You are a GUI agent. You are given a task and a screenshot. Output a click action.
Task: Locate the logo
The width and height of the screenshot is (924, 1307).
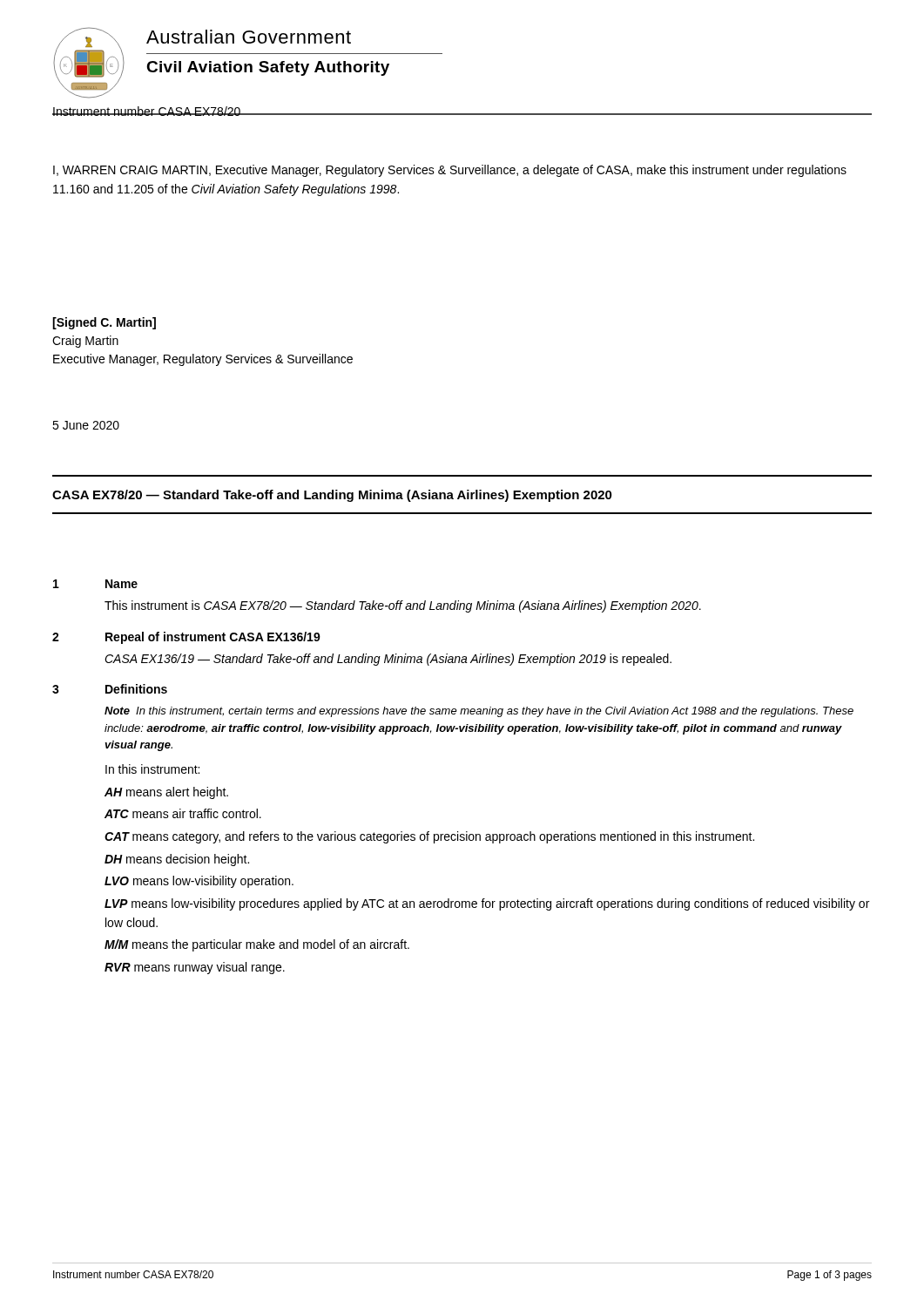click(462, 71)
